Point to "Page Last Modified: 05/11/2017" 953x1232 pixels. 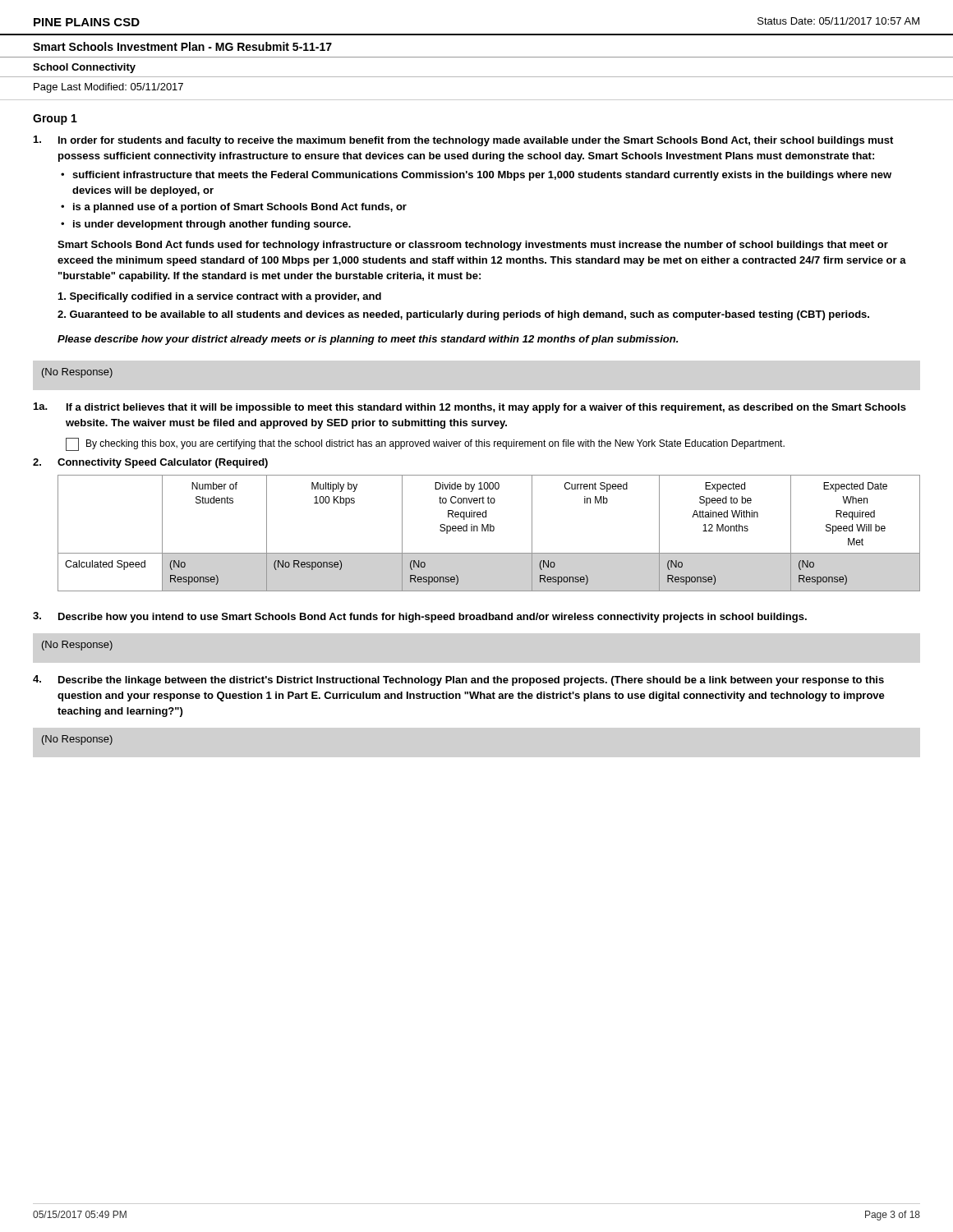coord(108,87)
